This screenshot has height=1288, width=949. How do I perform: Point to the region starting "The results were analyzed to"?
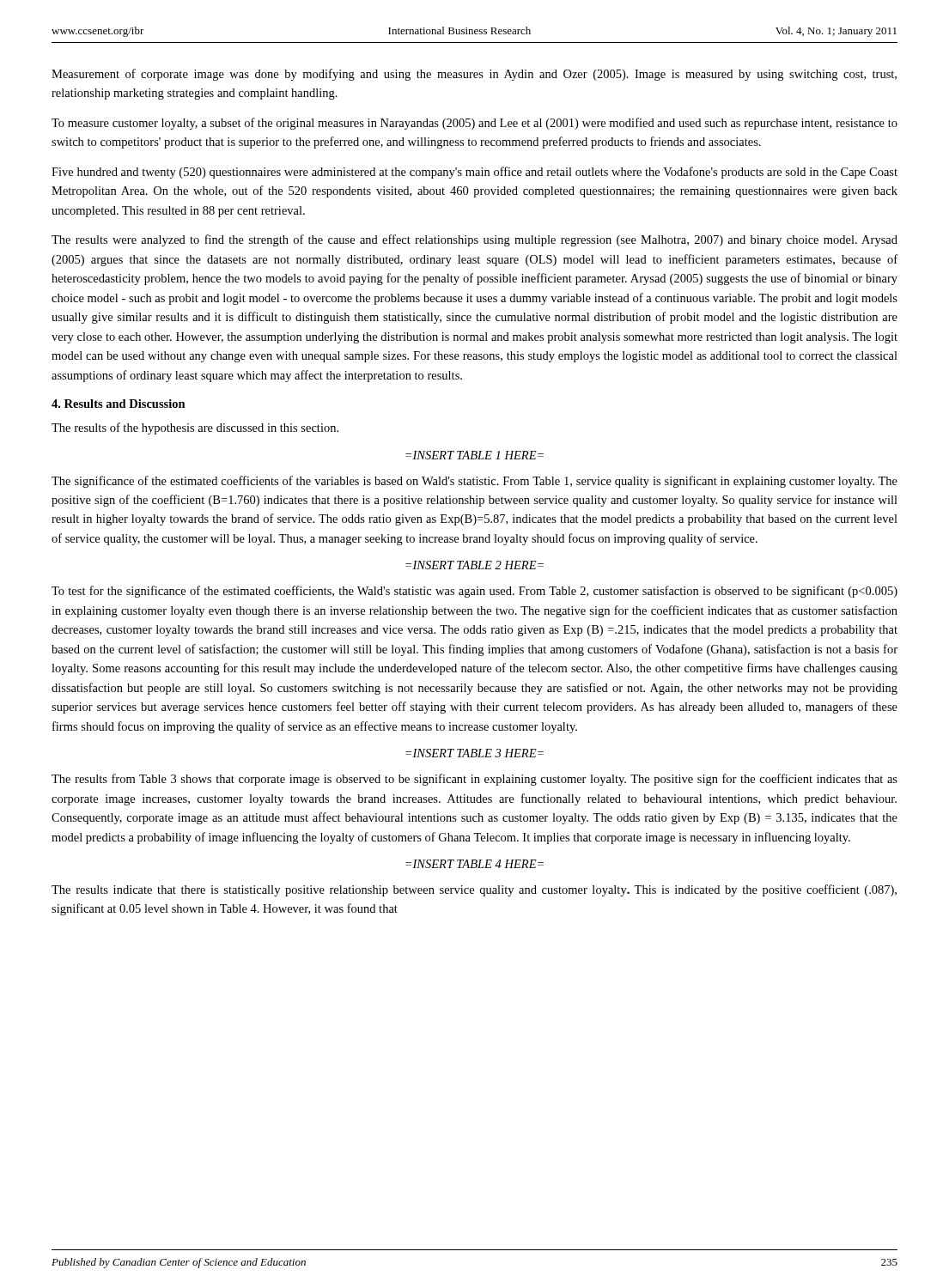pyautogui.click(x=474, y=307)
